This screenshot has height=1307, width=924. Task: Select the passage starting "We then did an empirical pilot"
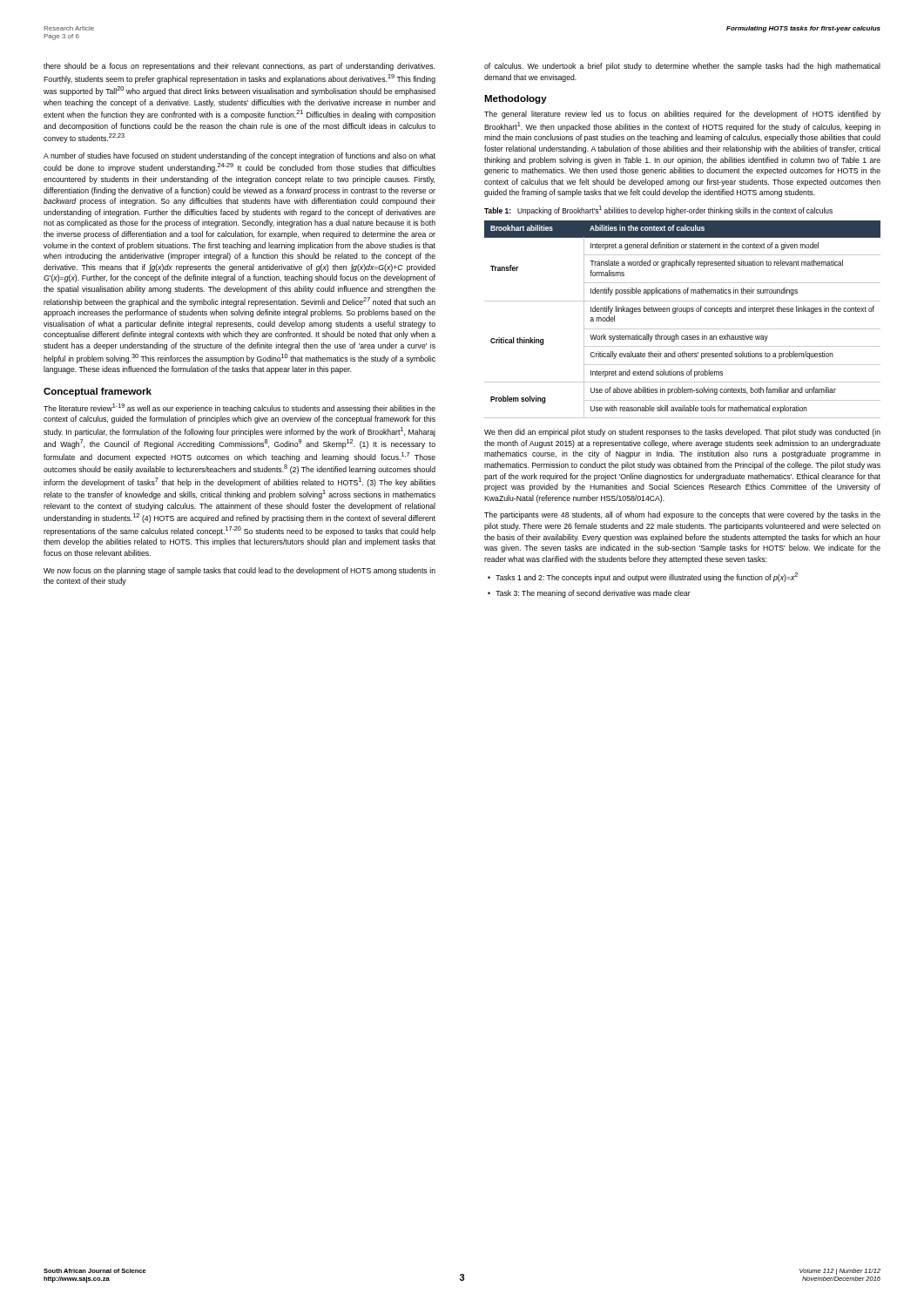tap(682, 465)
